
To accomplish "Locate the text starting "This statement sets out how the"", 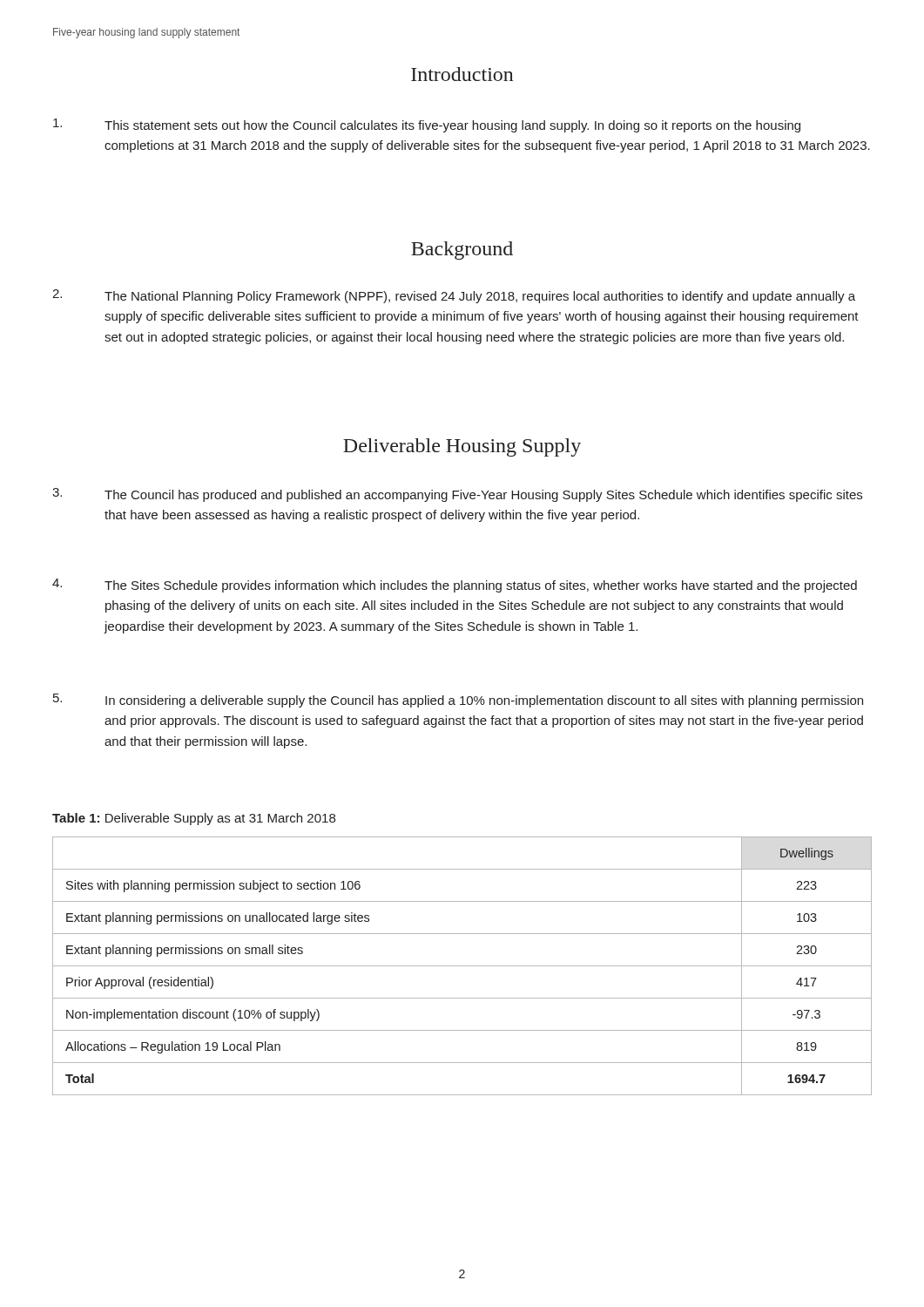I will [462, 135].
